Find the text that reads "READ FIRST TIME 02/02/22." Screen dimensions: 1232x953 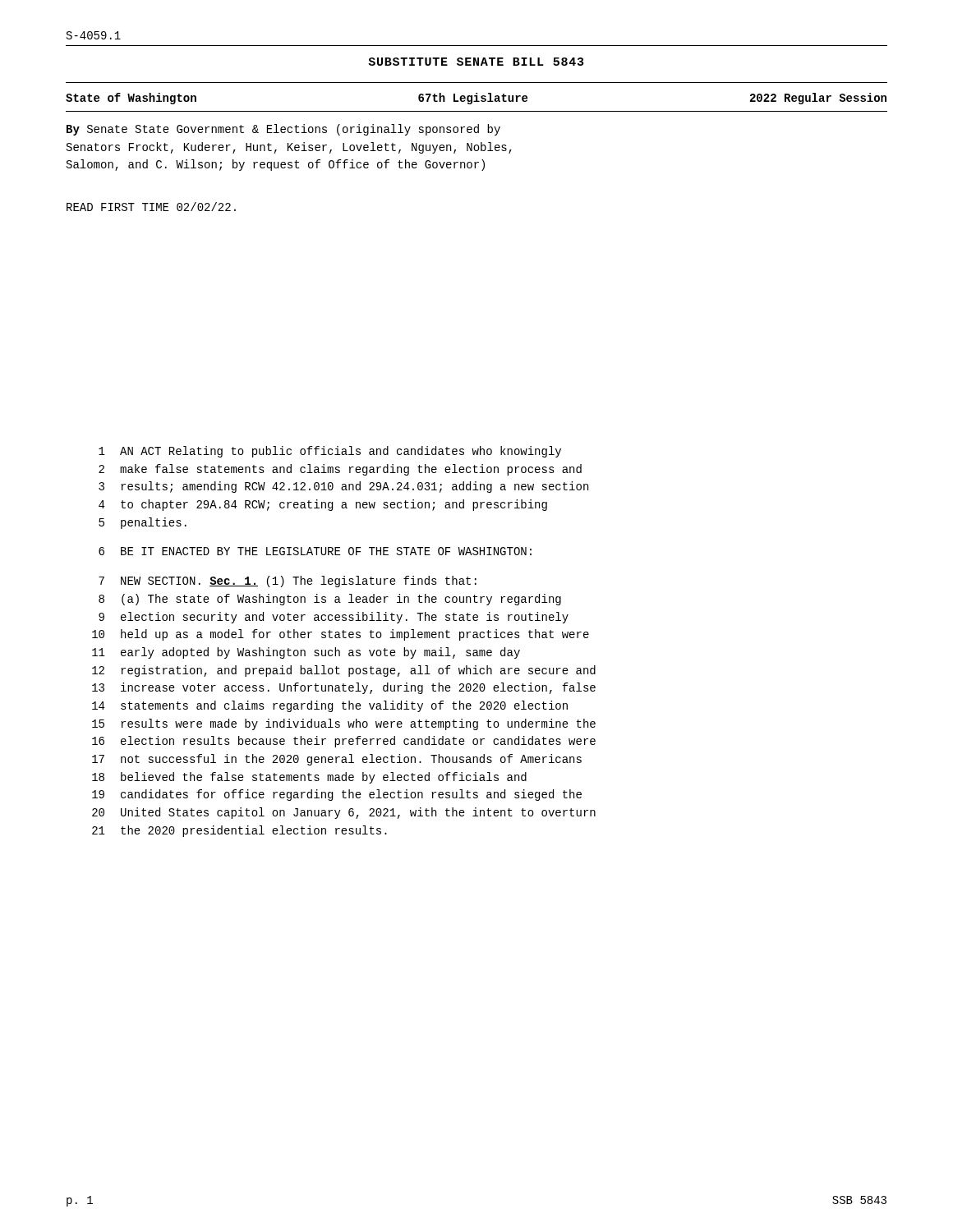point(152,208)
